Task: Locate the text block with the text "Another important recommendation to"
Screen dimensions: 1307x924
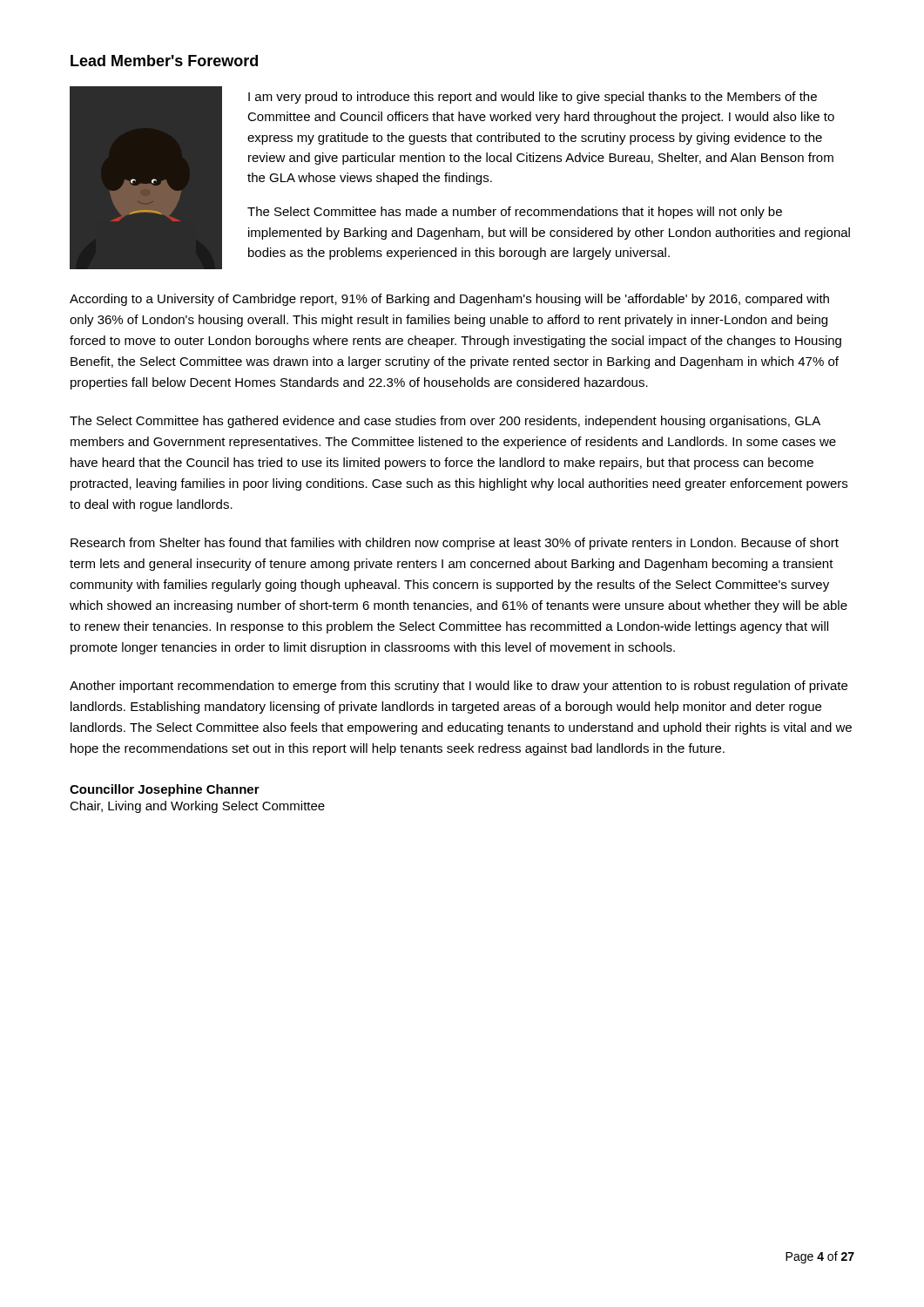Action: 461,717
